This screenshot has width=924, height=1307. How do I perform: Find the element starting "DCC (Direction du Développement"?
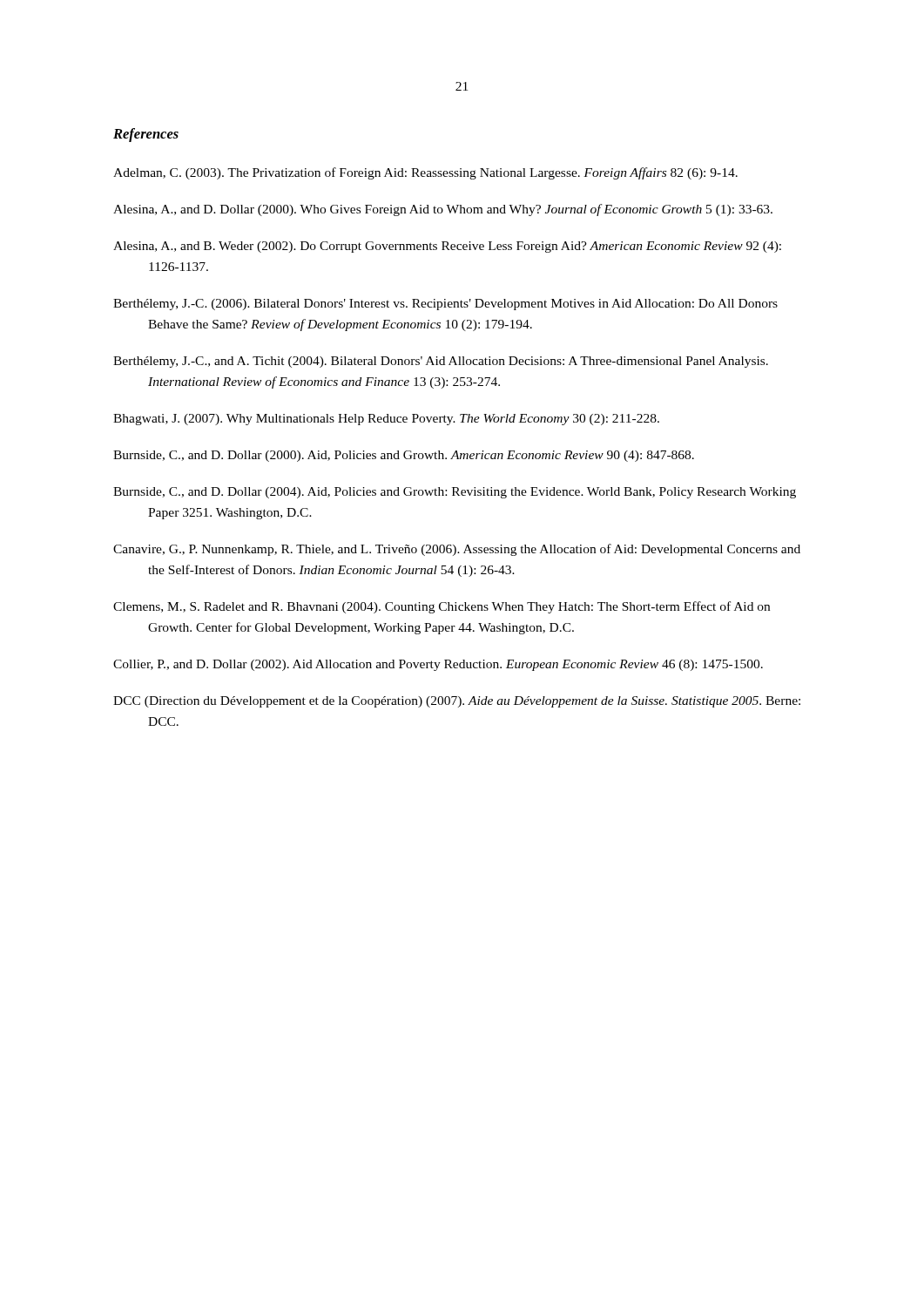coord(457,711)
